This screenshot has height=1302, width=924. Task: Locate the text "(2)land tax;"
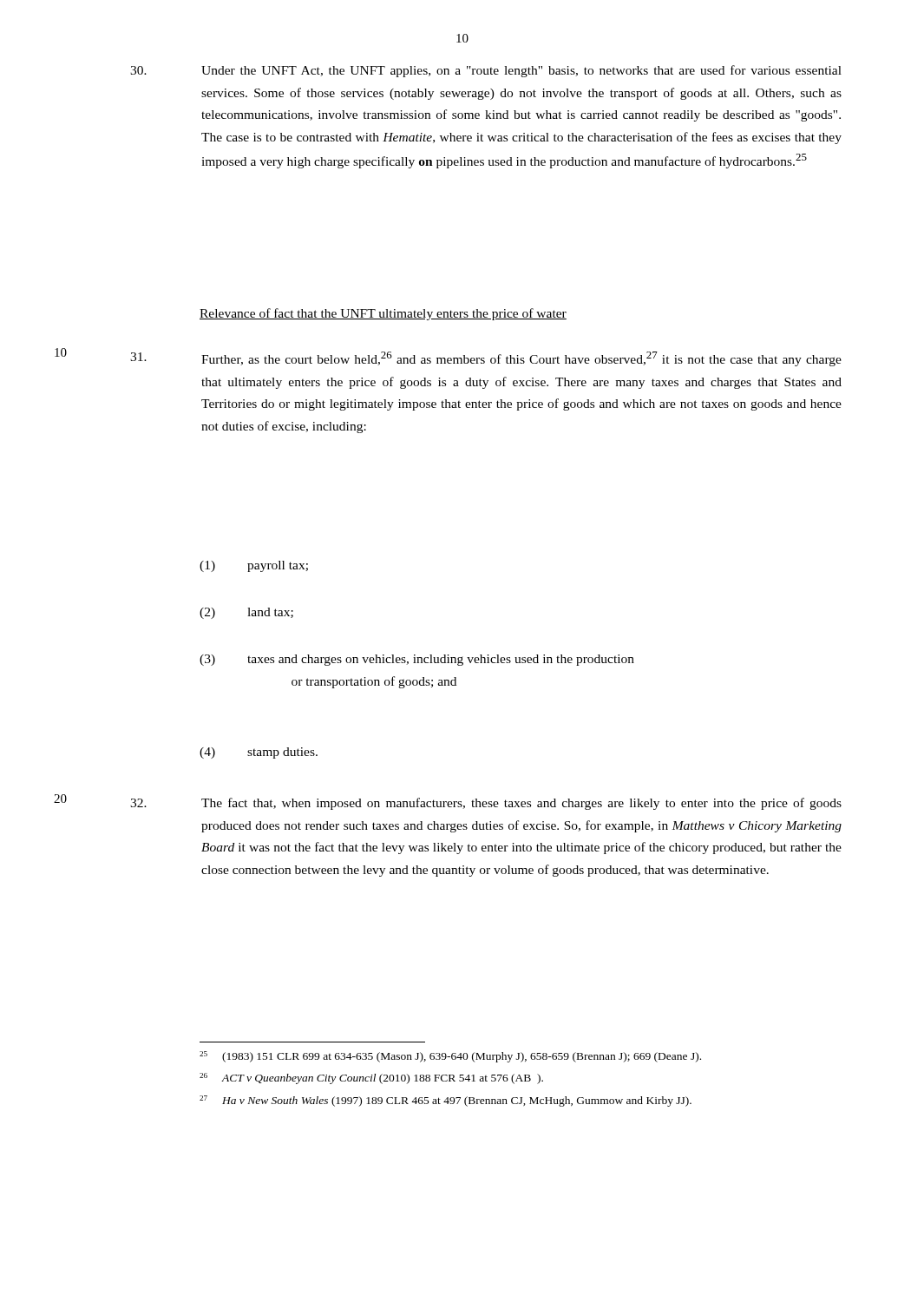click(x=246, y=613)
